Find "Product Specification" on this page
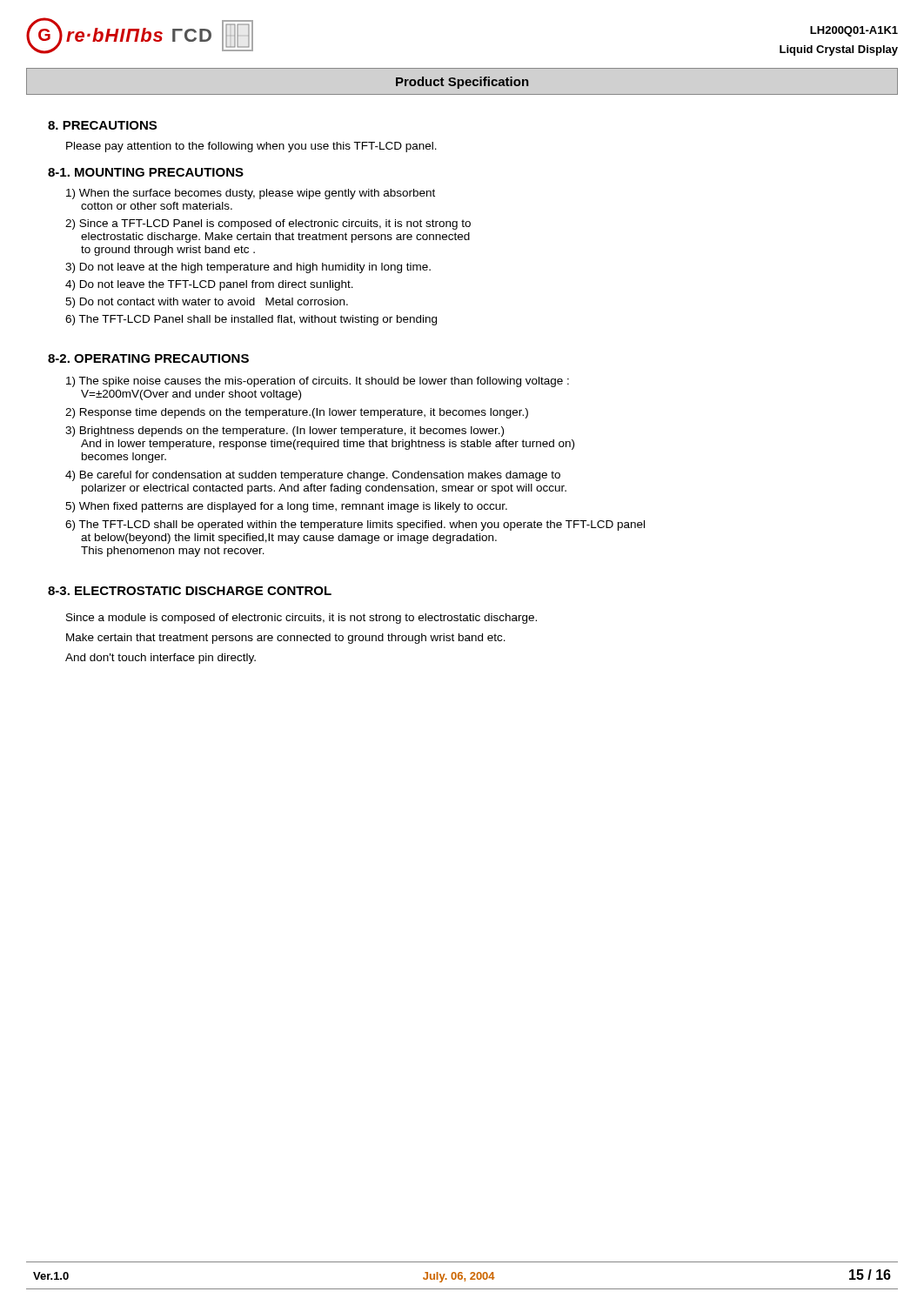 (462, 81)
